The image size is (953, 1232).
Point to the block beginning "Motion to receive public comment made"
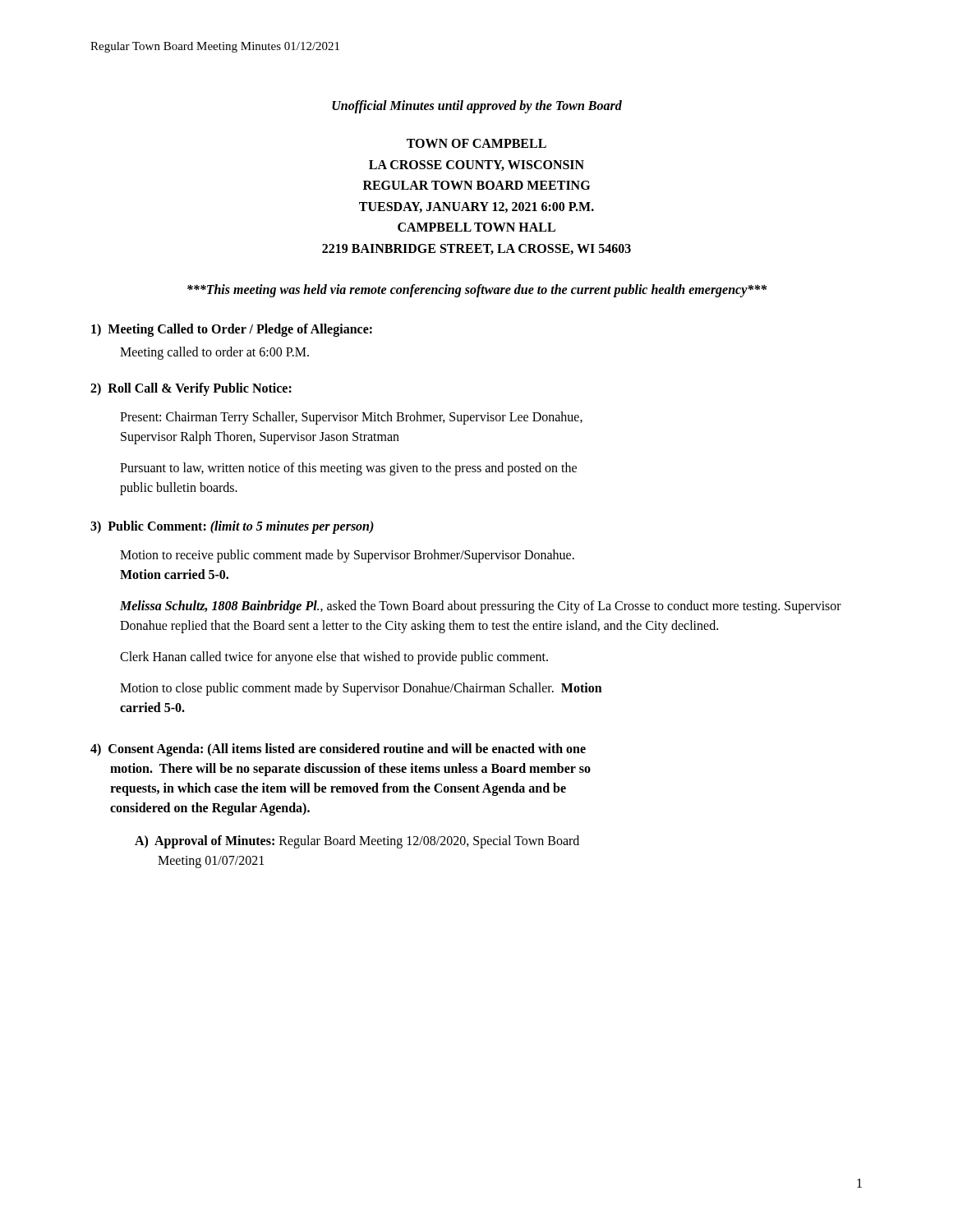[347, 564]
